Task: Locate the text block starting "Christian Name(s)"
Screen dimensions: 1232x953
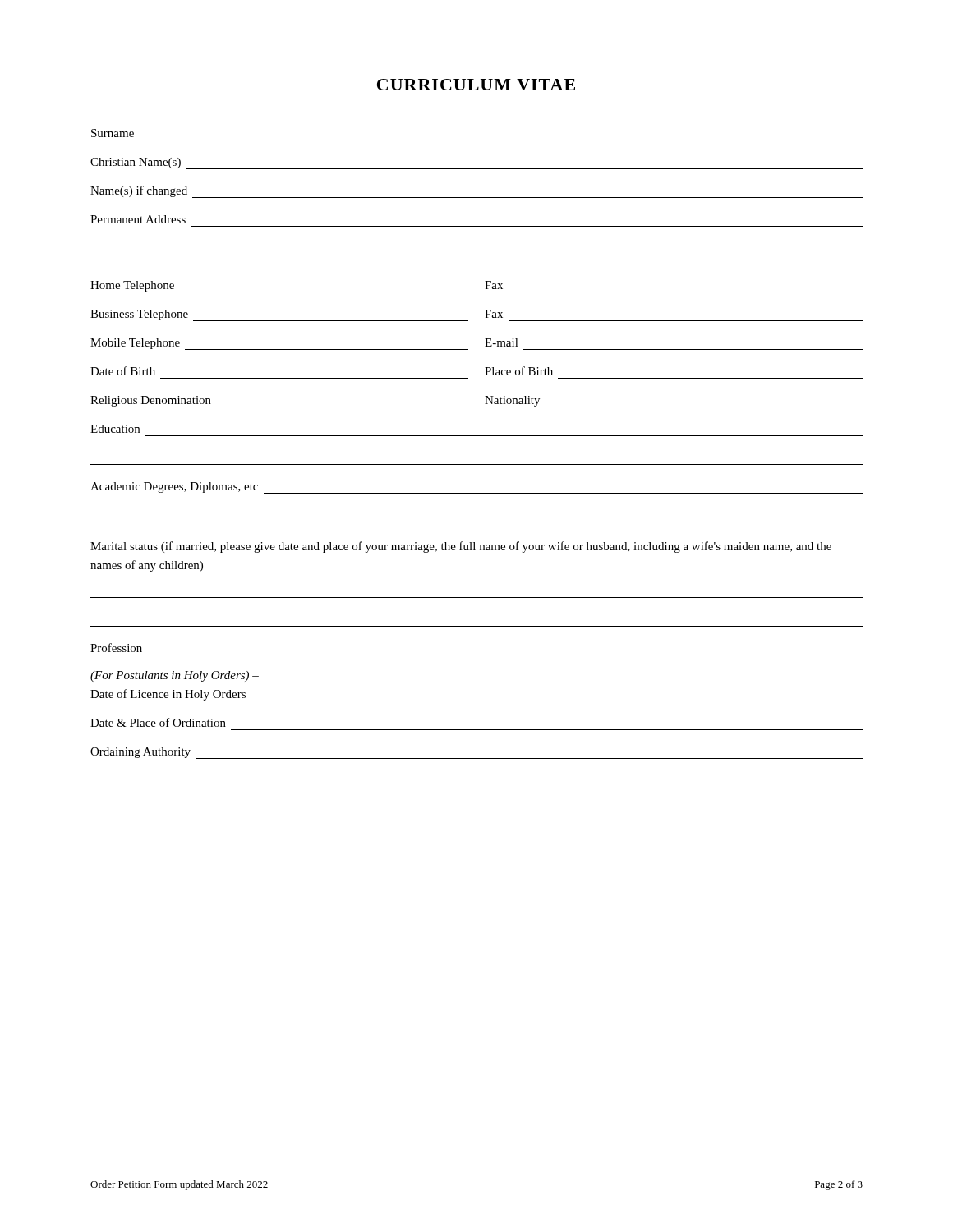Action: (476, 161)
